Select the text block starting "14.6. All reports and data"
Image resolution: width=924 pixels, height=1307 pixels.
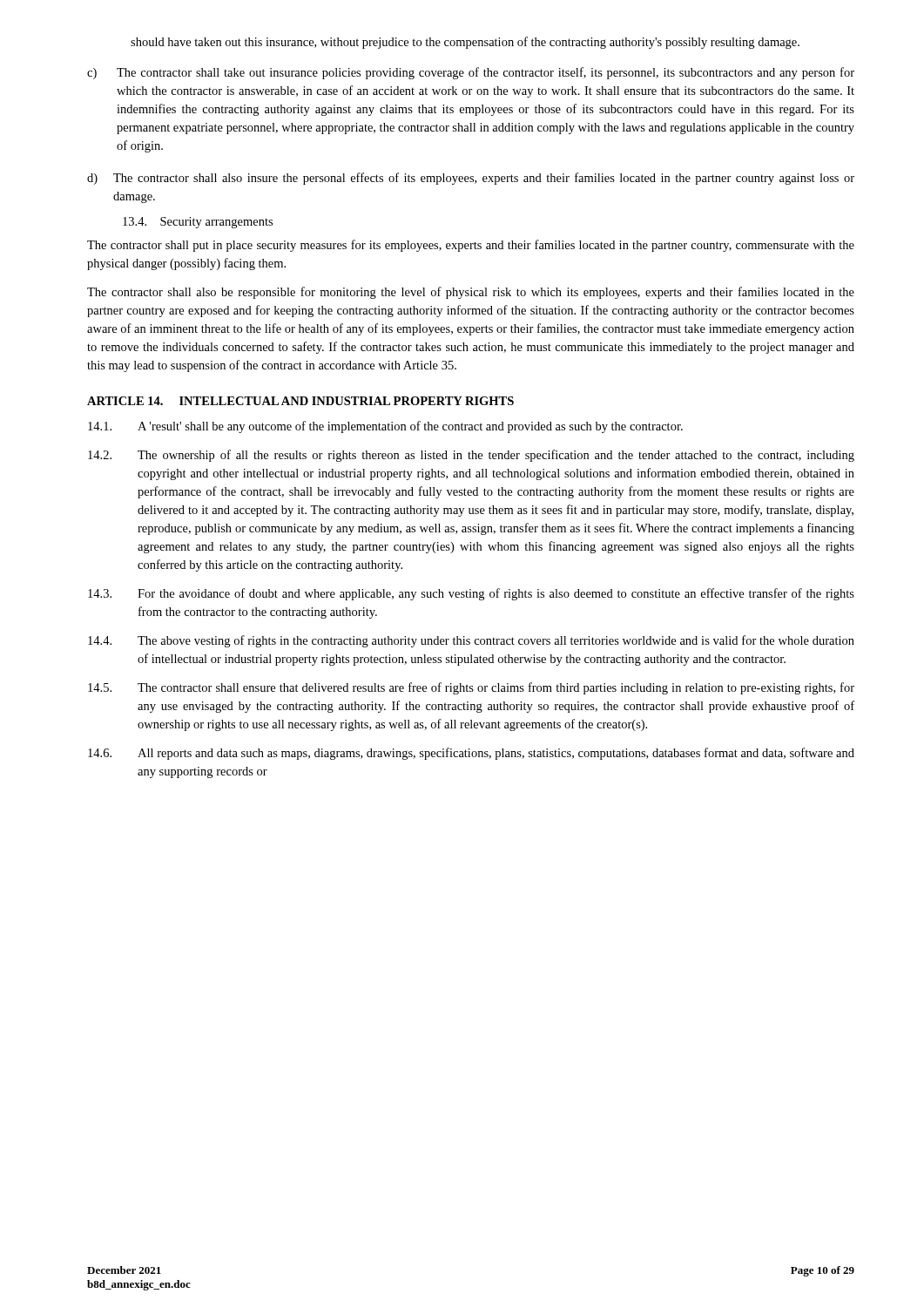tap(471, 763)
